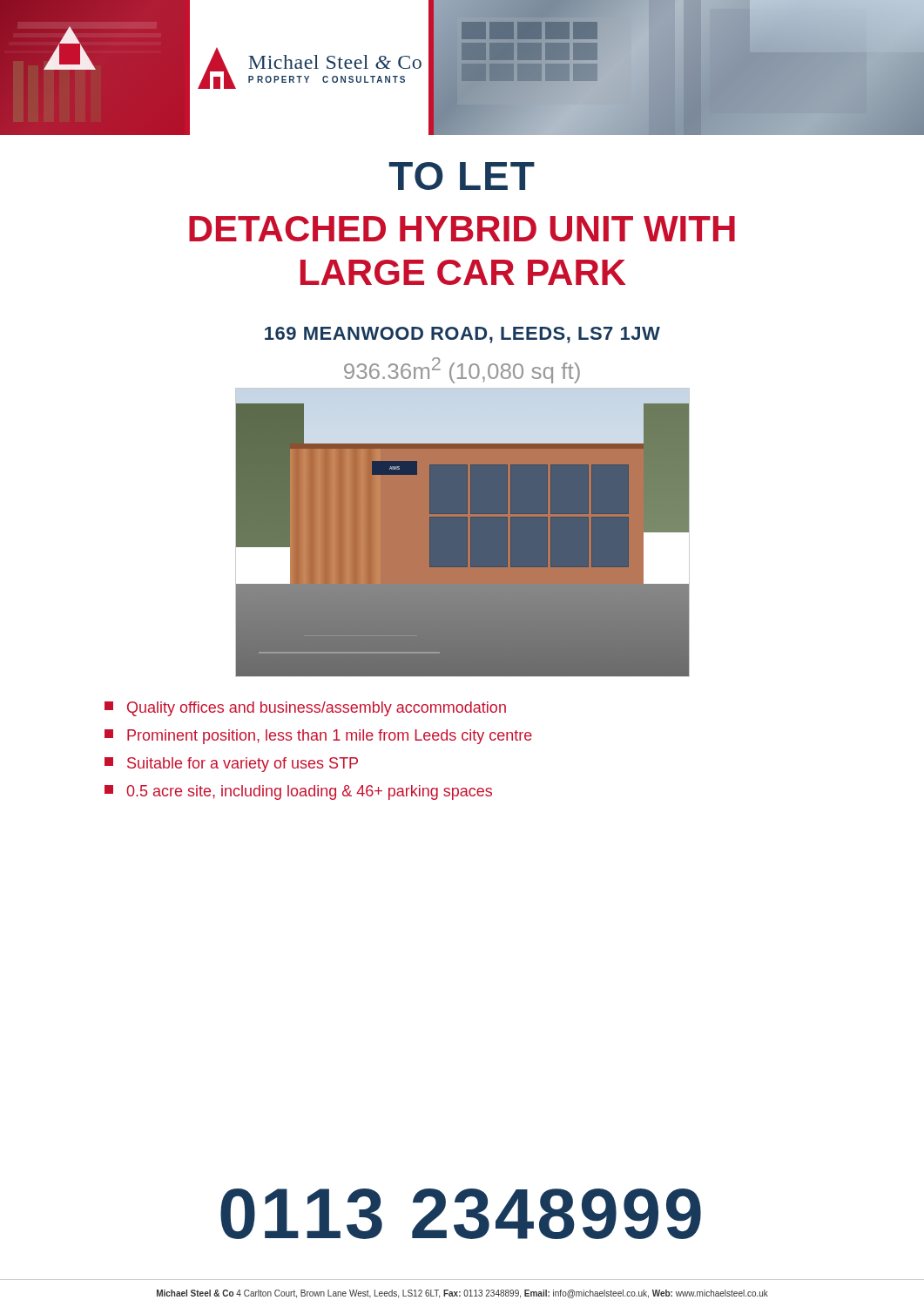Navigate to the text block starting "36m2 (10,080 sq ft)"

[x=462, y=368]
